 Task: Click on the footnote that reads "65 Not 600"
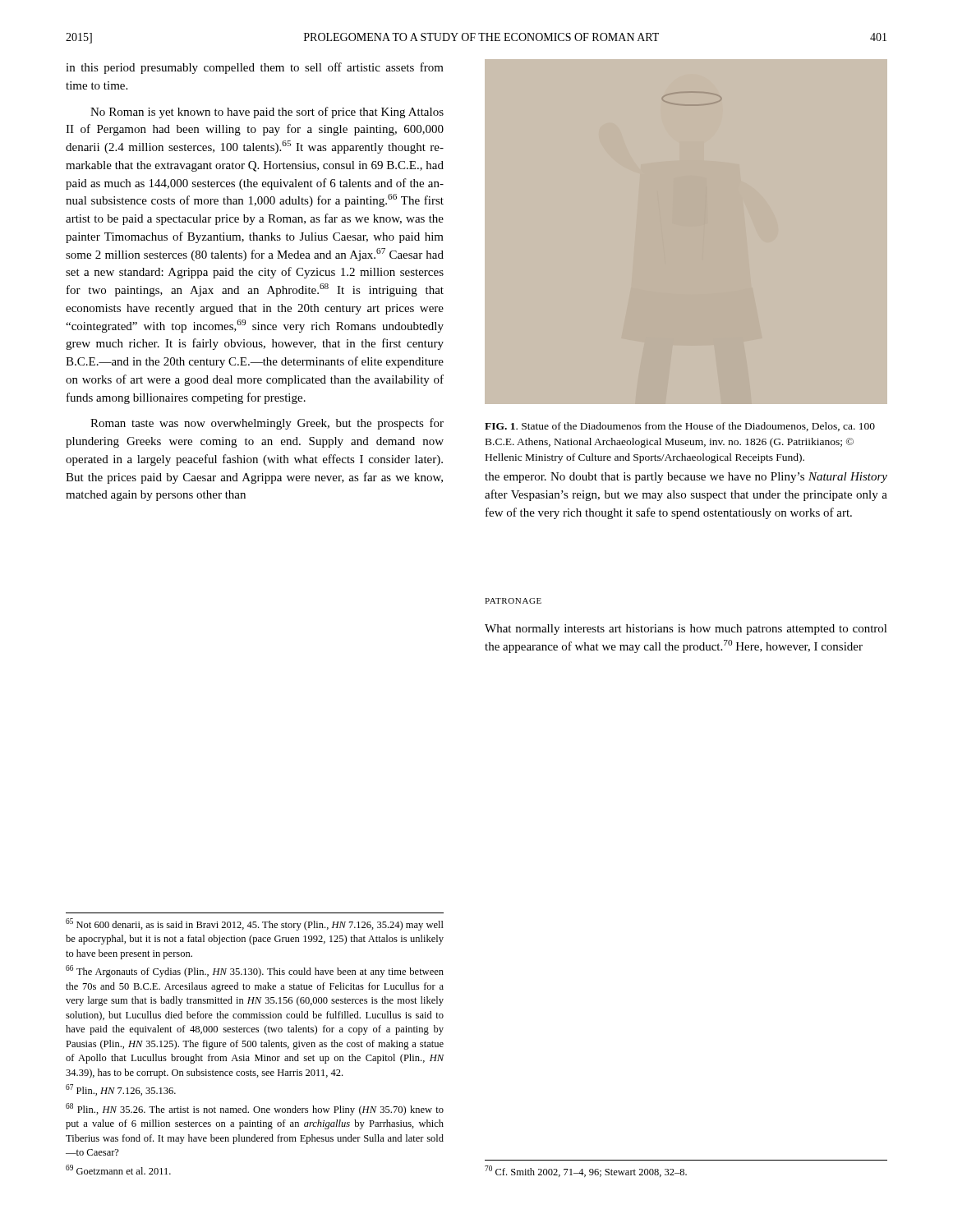[x=255, y=1048]
